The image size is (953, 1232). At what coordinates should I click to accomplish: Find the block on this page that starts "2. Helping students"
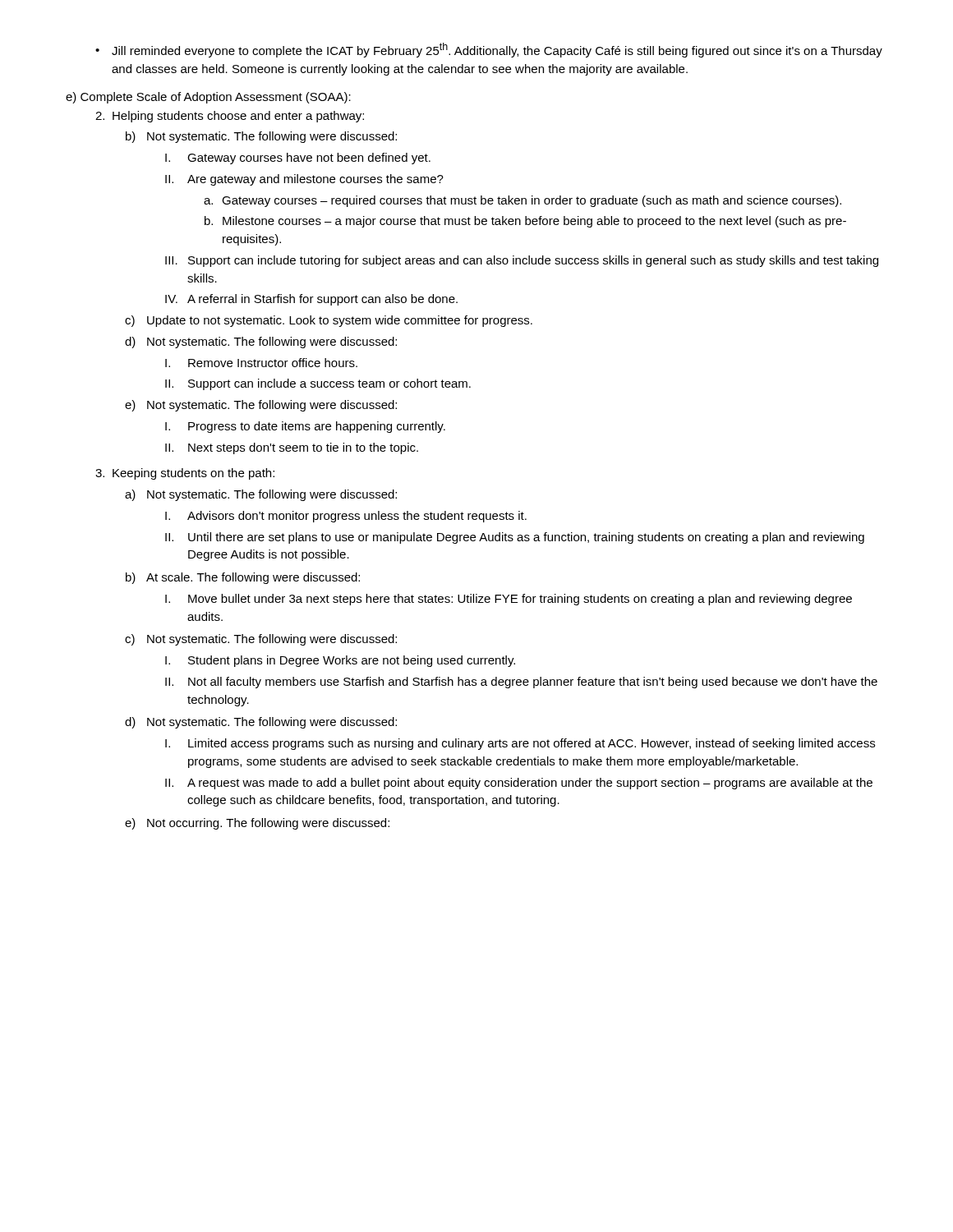[230, 117]
